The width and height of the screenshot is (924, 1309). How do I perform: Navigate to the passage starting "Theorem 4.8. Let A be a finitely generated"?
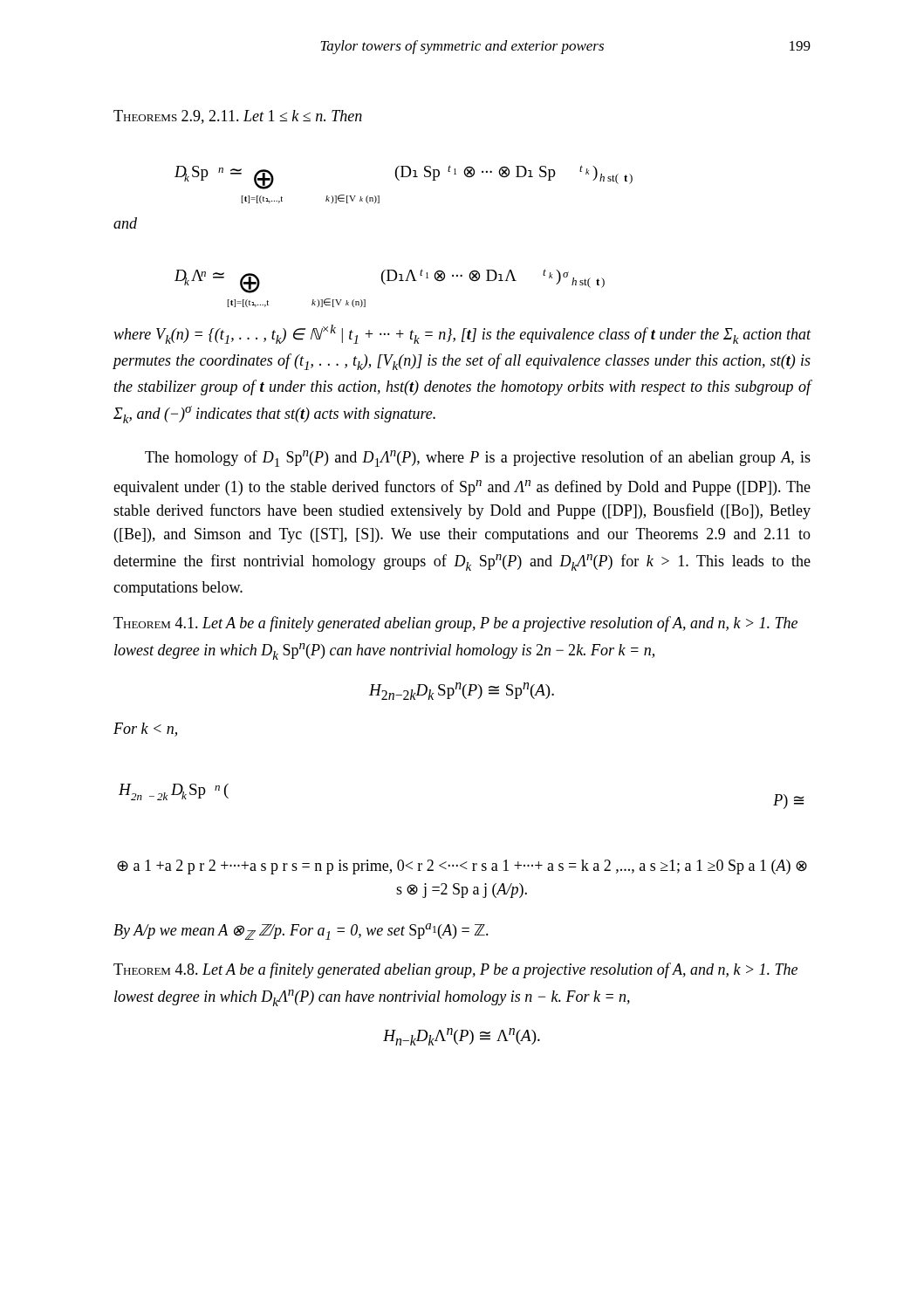tap(456, 984)
